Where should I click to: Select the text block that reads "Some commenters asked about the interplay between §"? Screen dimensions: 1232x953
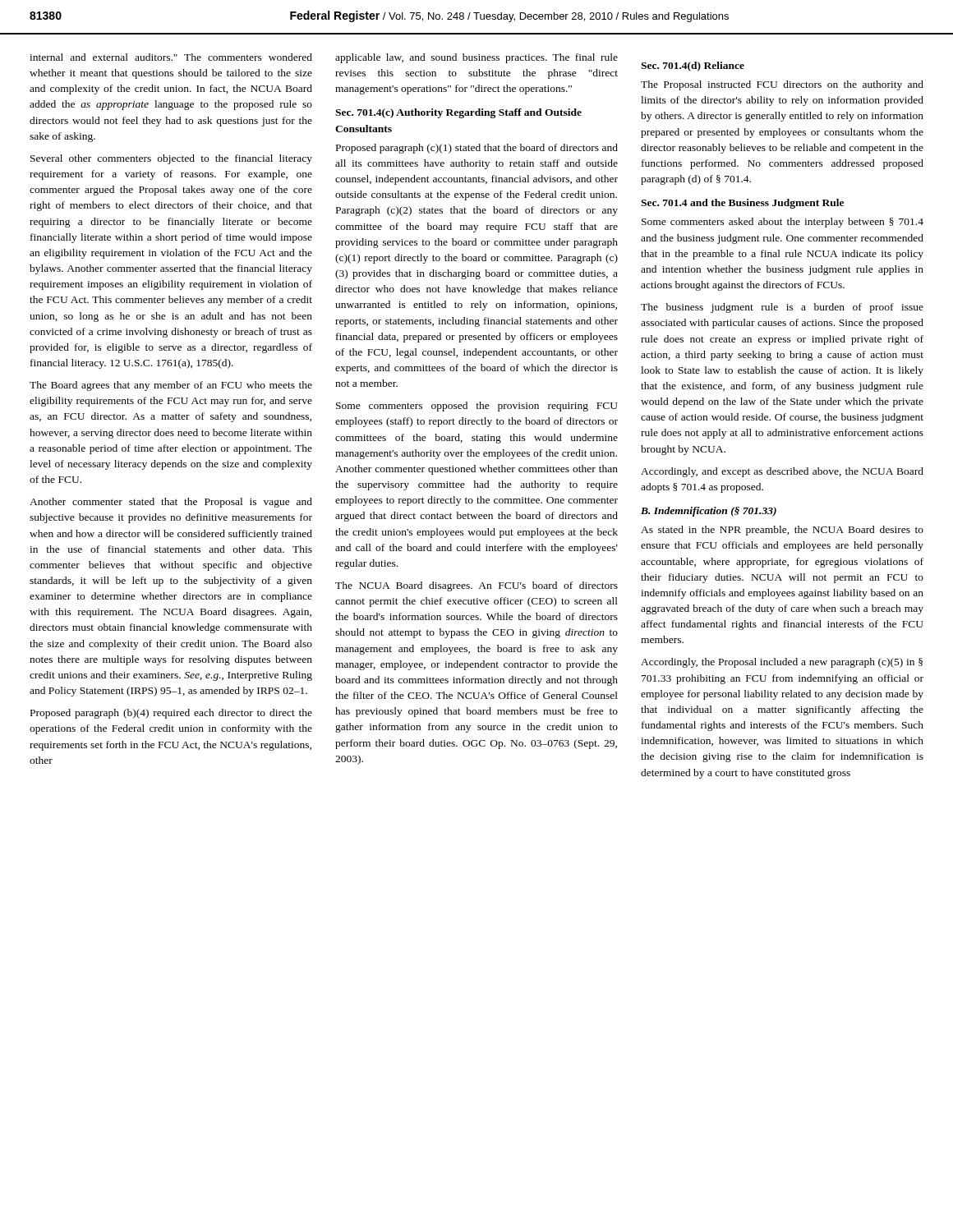click(782, 354)
